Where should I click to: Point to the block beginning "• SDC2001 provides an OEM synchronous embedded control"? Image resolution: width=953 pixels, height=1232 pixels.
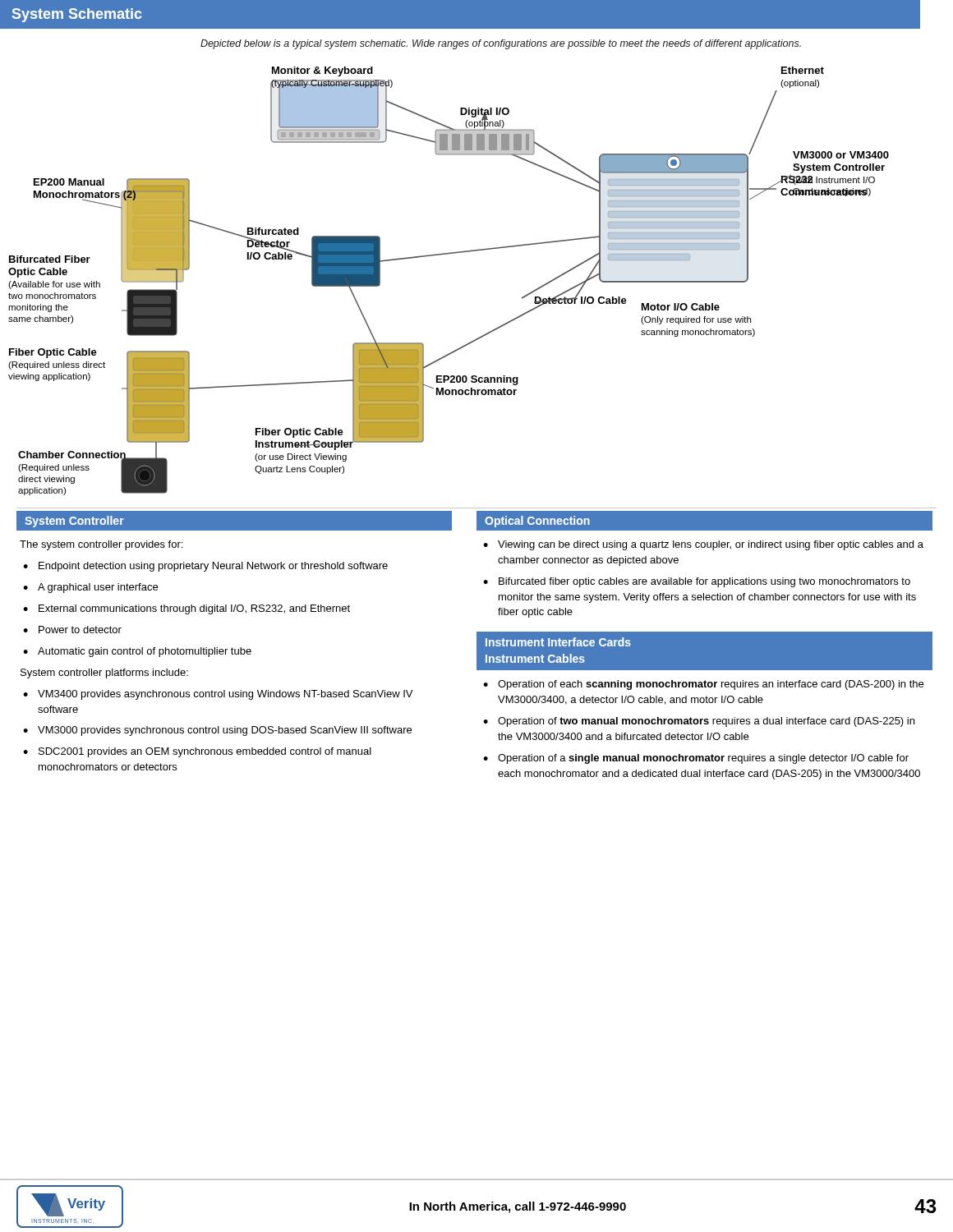237,760
